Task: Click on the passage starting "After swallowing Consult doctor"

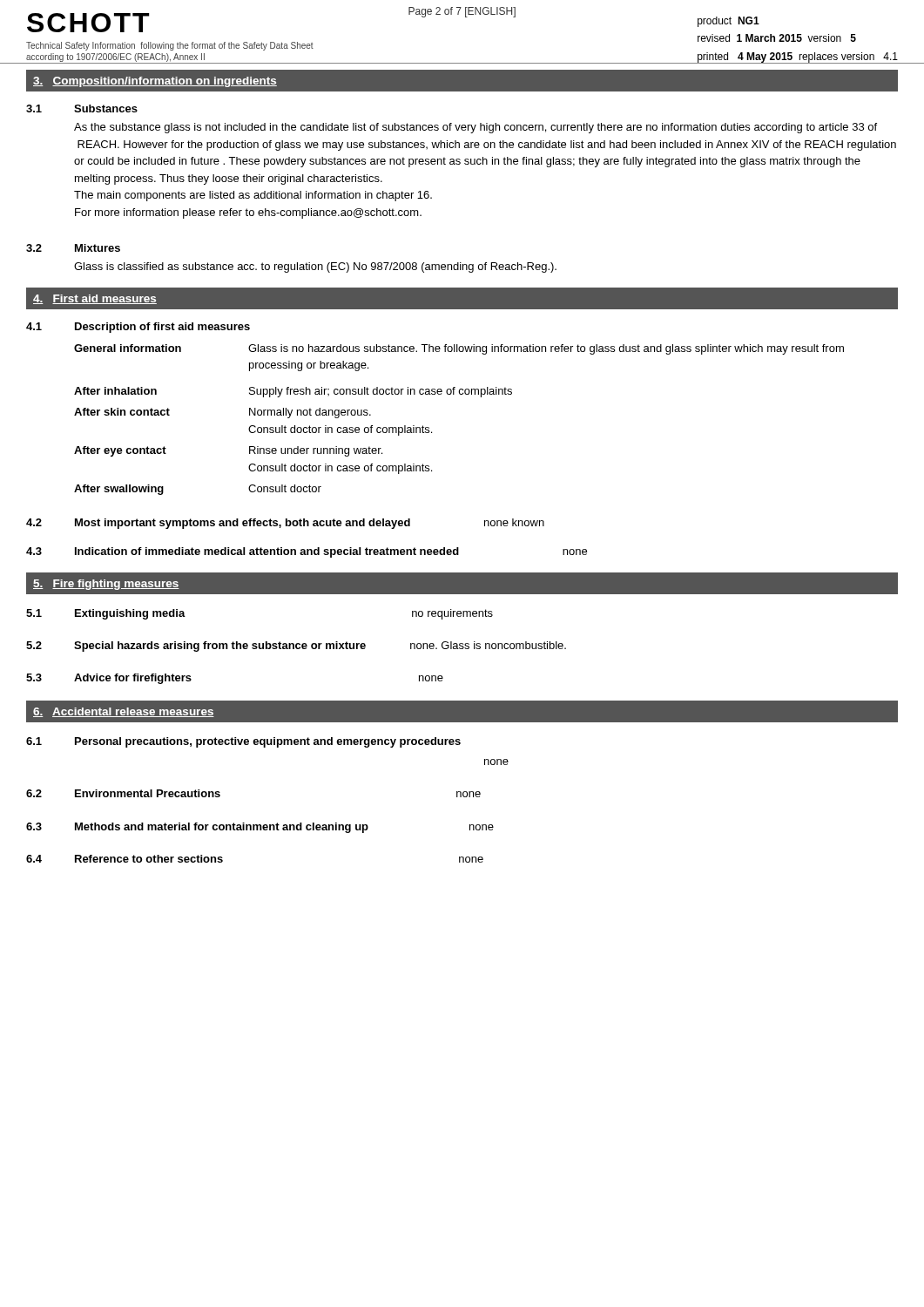Action: pos(115,489)
